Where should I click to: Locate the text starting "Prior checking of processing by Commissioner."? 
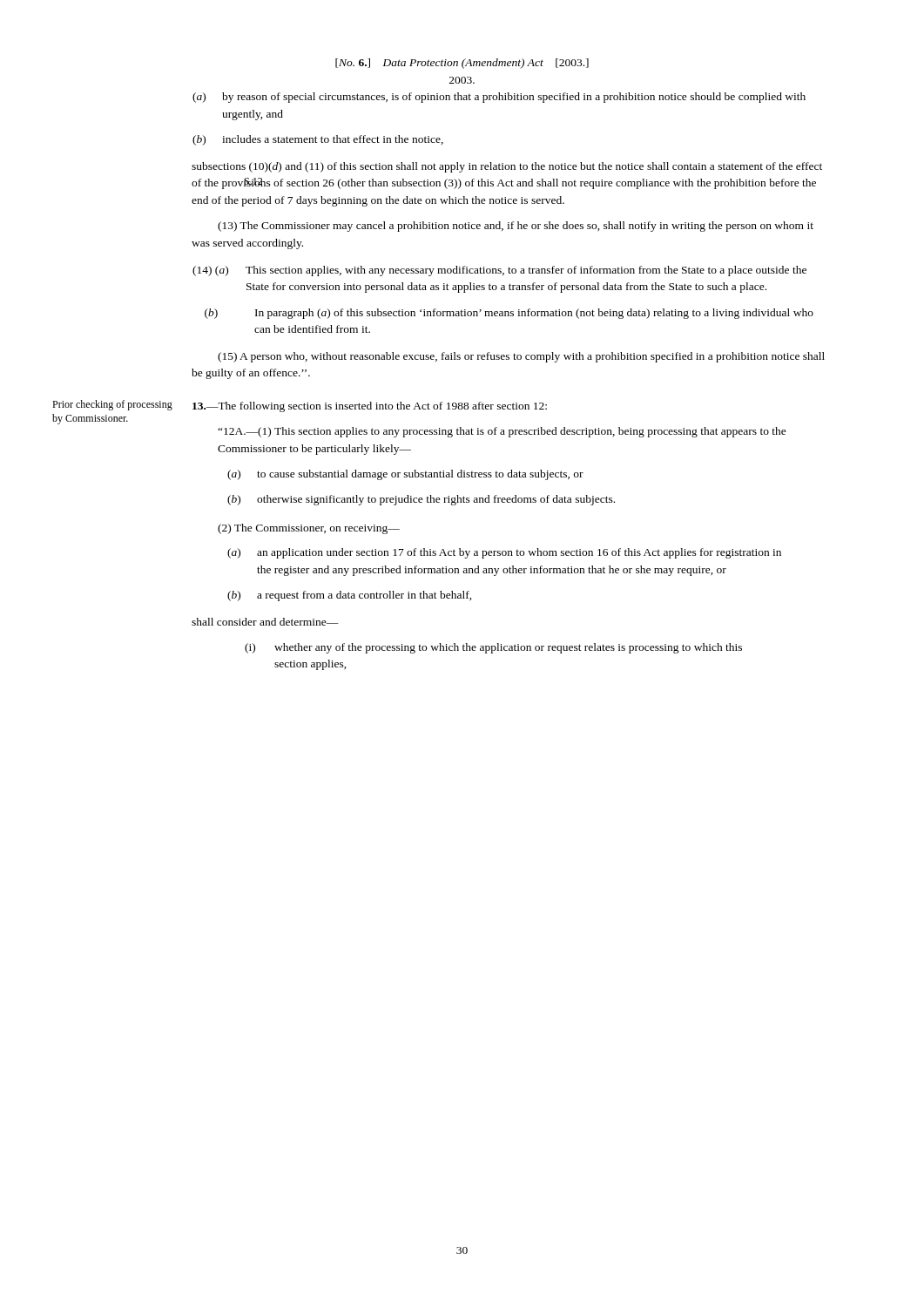pyautogui.click(x=112, y=411)
